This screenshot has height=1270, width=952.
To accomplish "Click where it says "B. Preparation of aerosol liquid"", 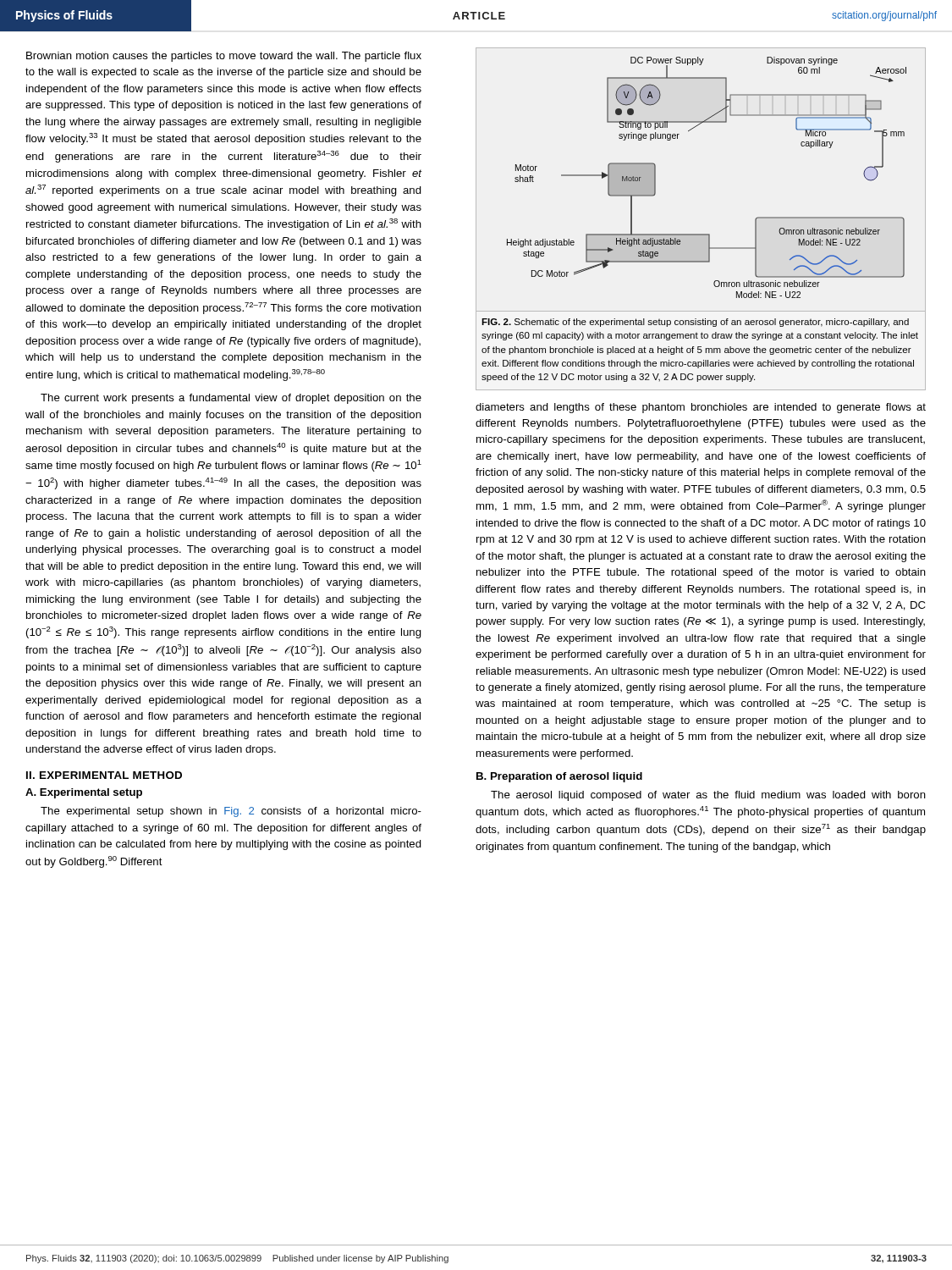I will pyautogui.click(x=559, y=776).
